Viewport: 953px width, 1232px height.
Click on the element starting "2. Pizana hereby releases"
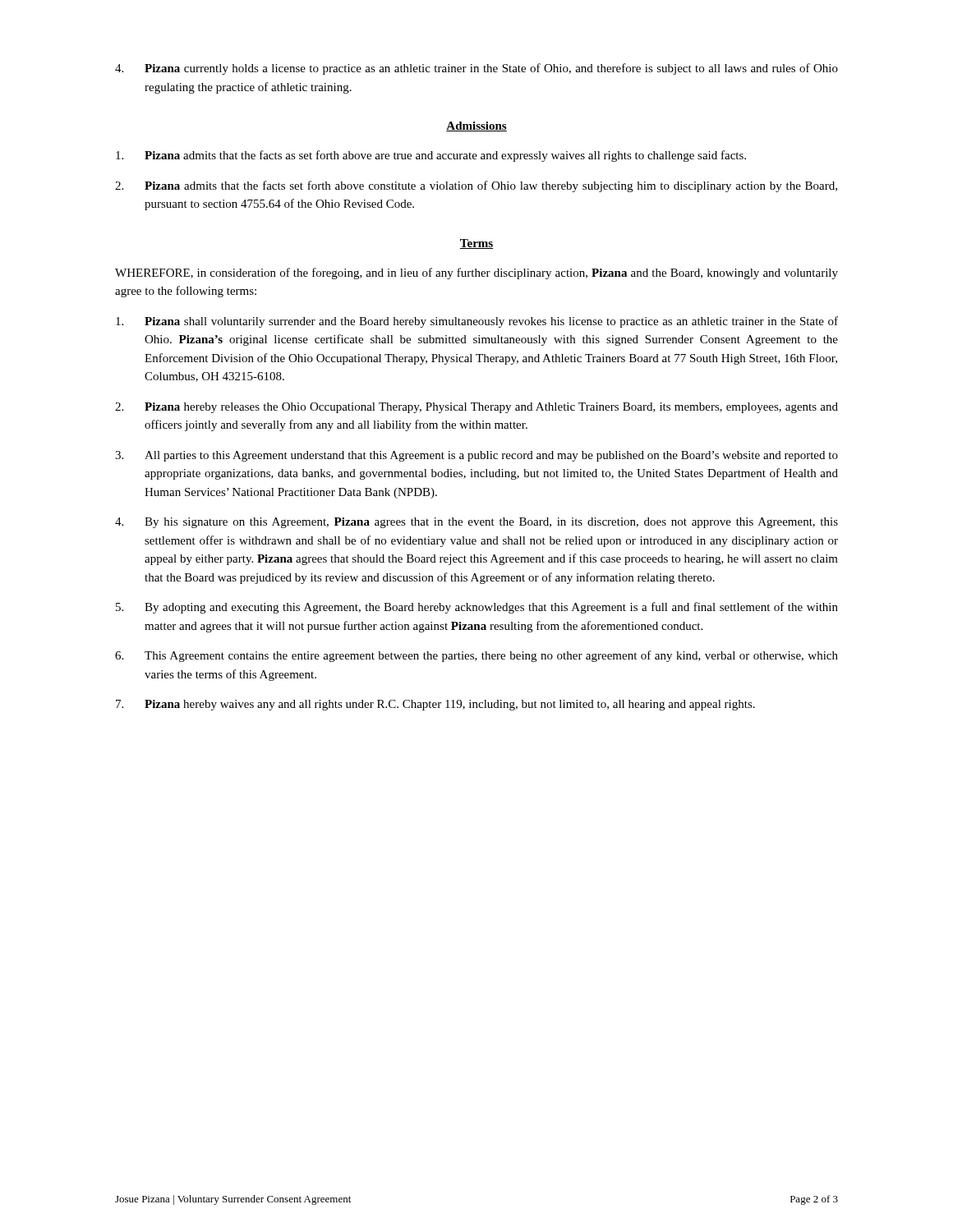click(476, 416)
